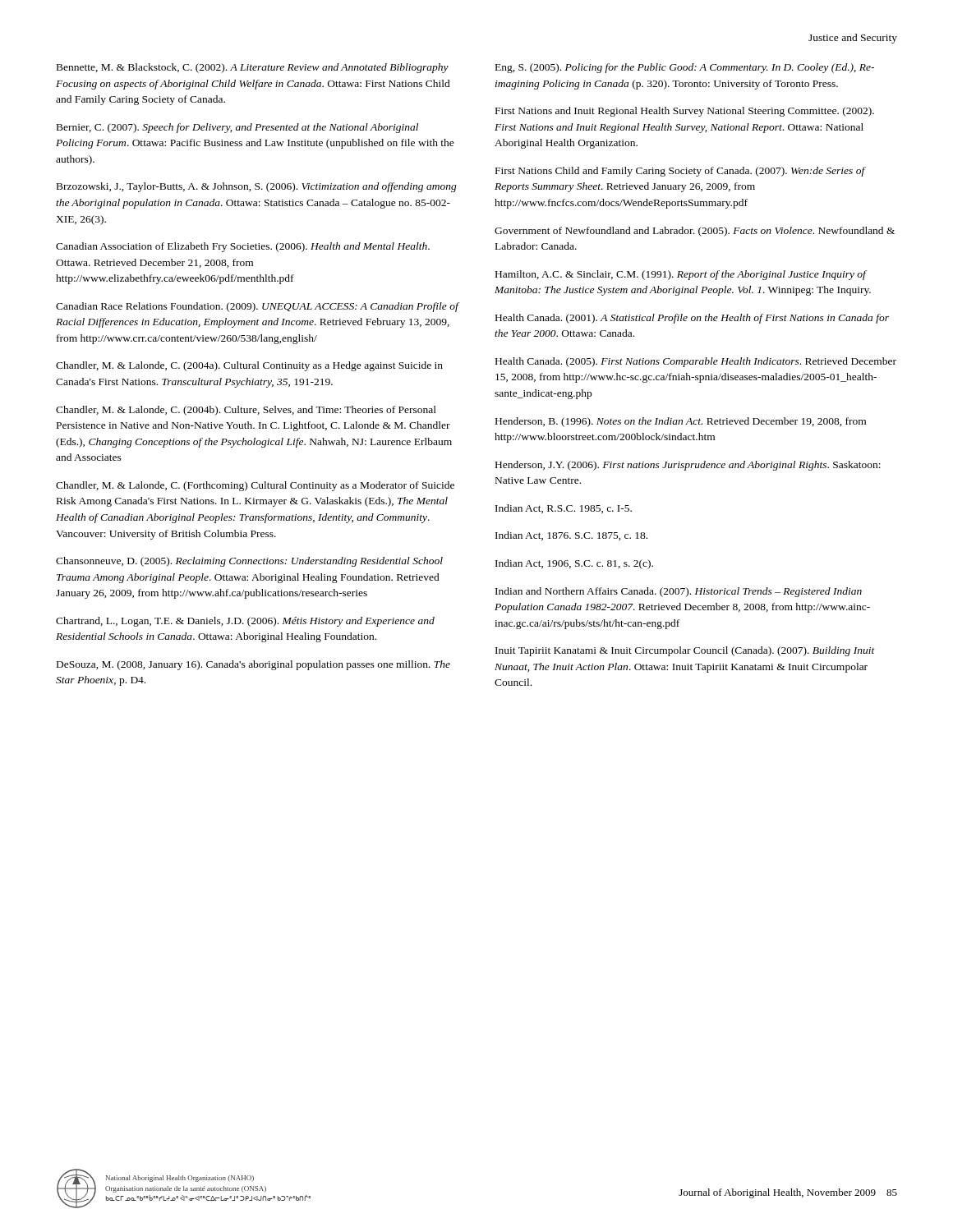Locate the block of text that opens with "Henderson, J.Y. (2006). First nations Jurisprudence"

tap(688, 472)
